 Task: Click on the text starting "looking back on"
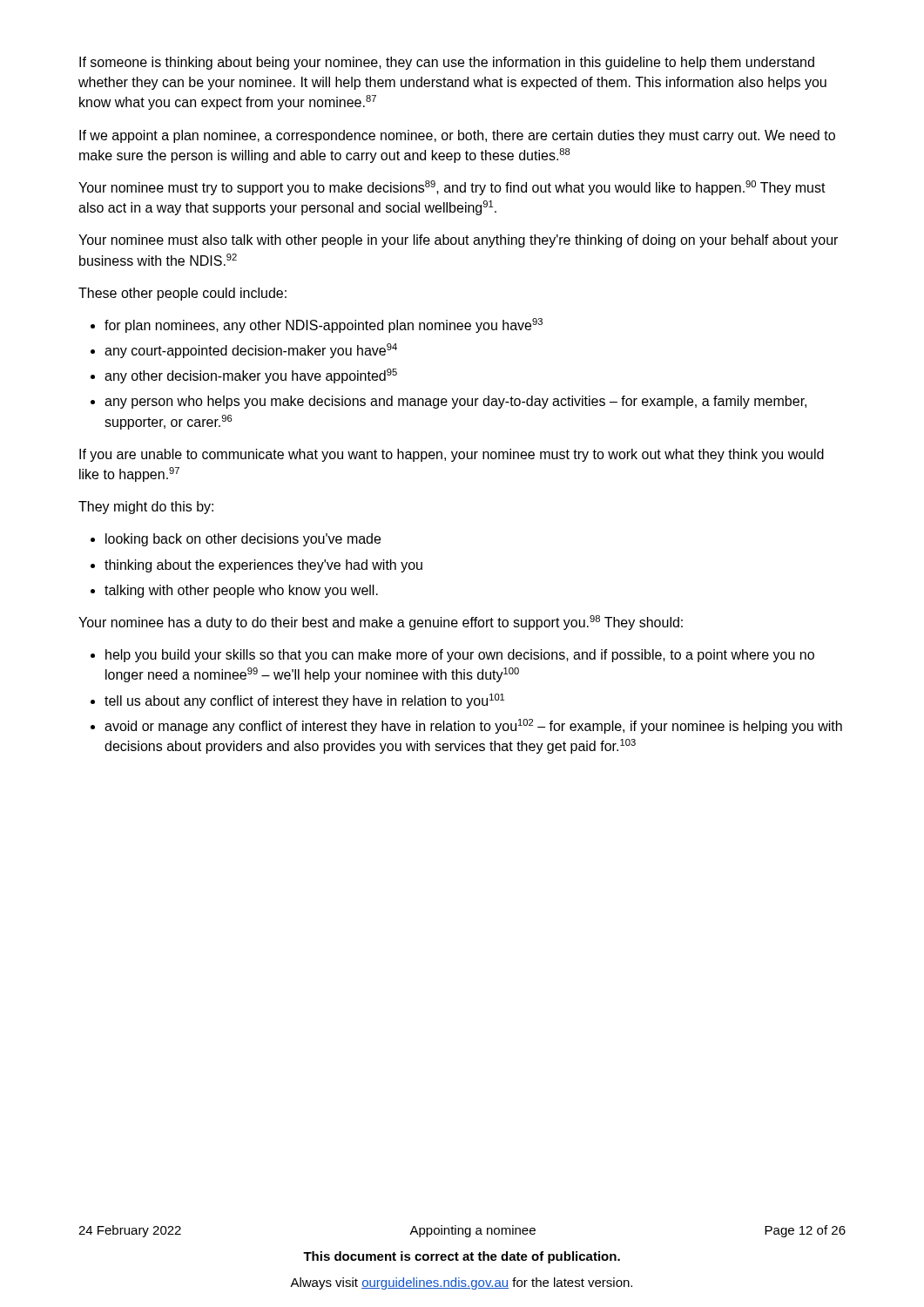[243, 539]
